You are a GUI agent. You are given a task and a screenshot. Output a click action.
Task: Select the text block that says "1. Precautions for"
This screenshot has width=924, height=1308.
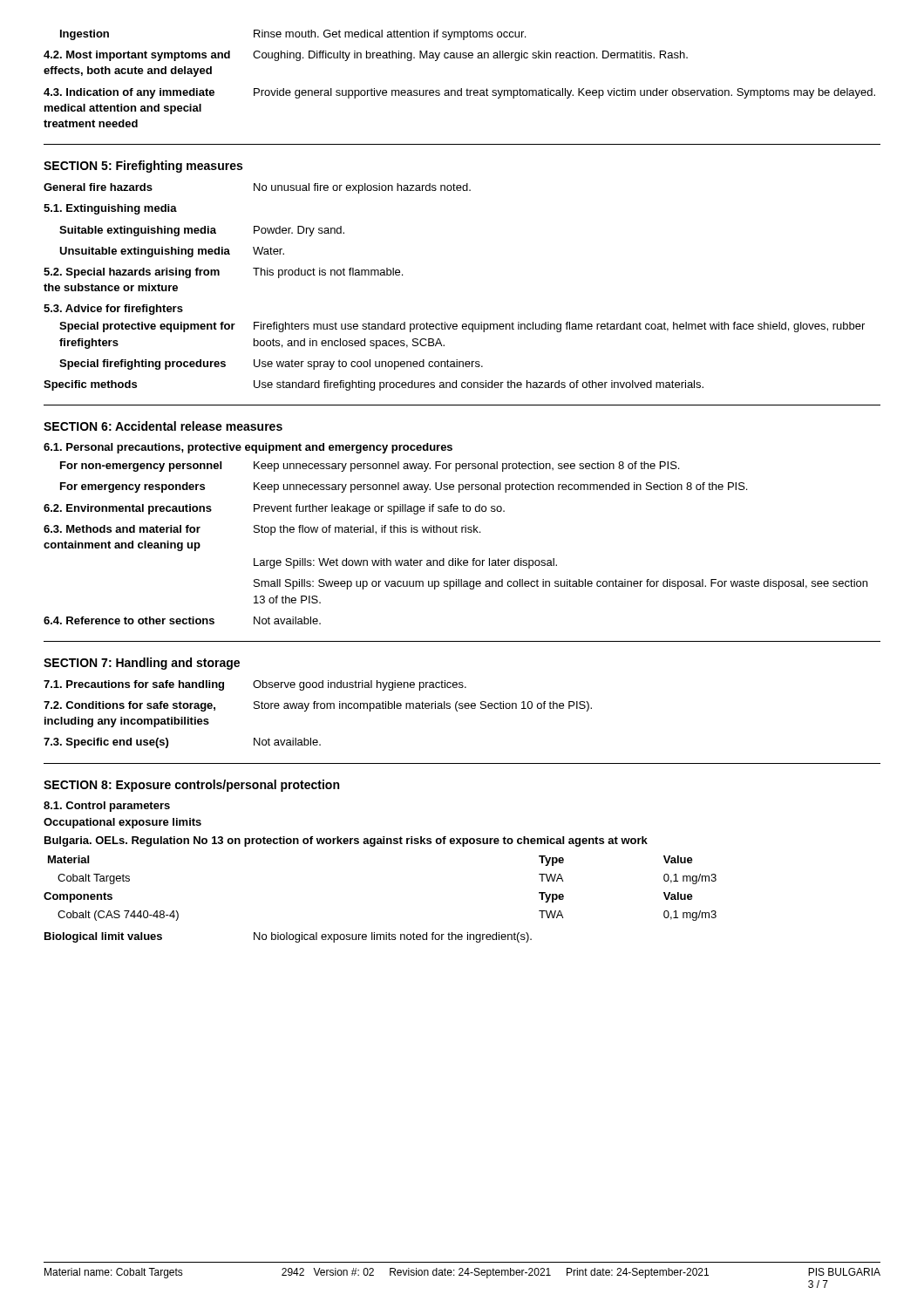[x=462, y=684]
